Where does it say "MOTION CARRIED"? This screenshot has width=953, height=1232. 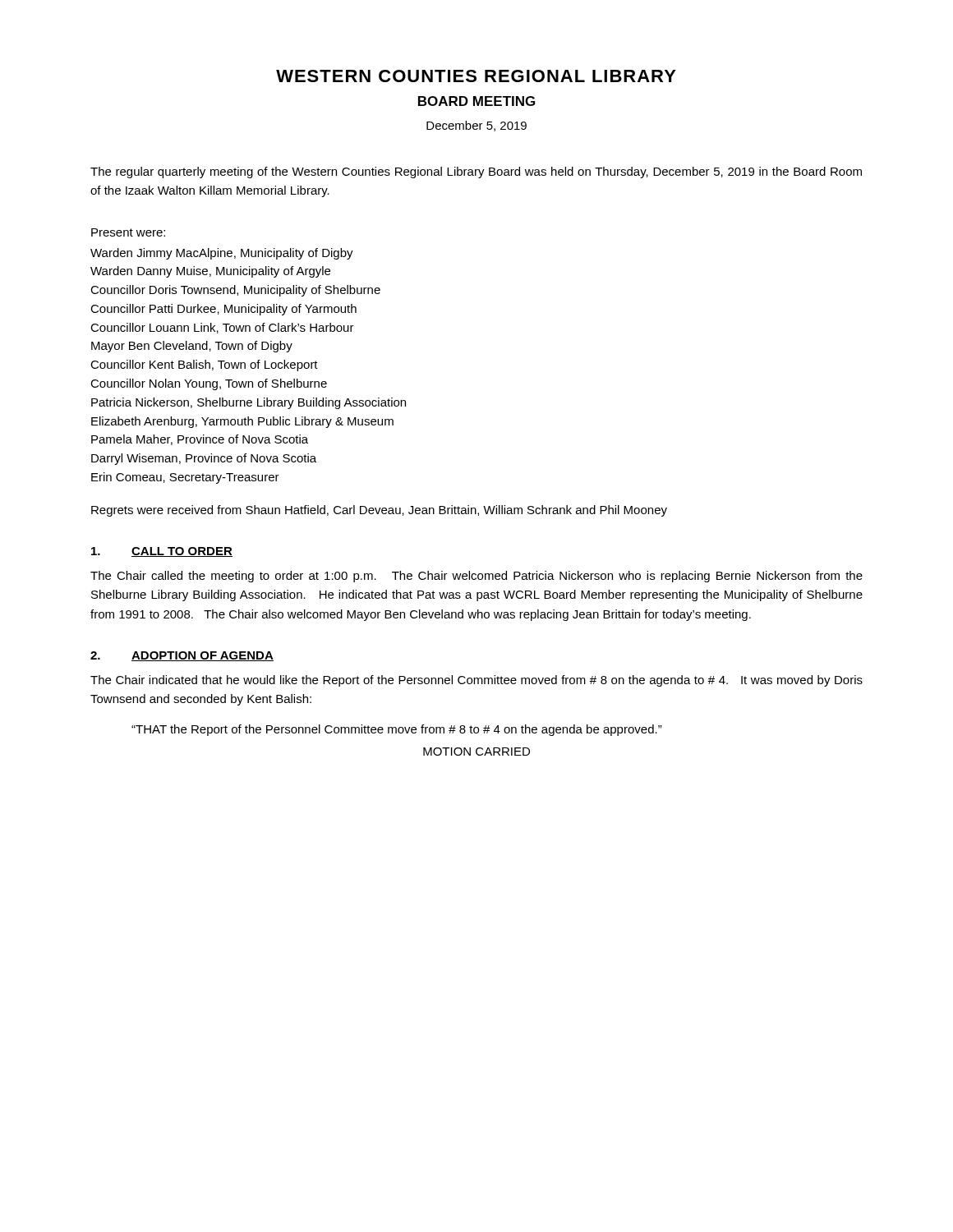[x=476, y=751]
